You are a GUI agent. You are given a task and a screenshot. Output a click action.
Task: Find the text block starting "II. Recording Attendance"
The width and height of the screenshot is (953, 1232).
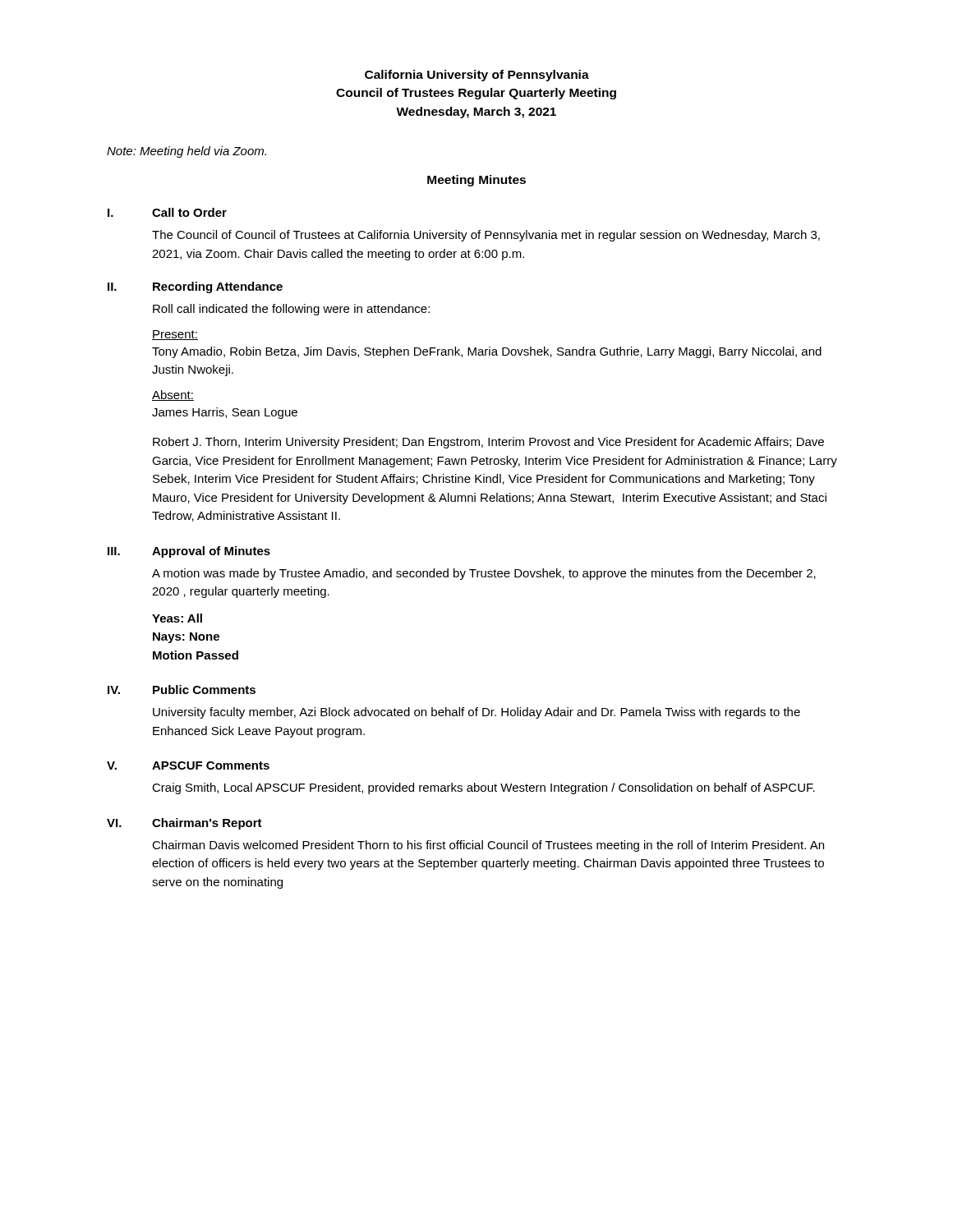[x=195, y=287]
